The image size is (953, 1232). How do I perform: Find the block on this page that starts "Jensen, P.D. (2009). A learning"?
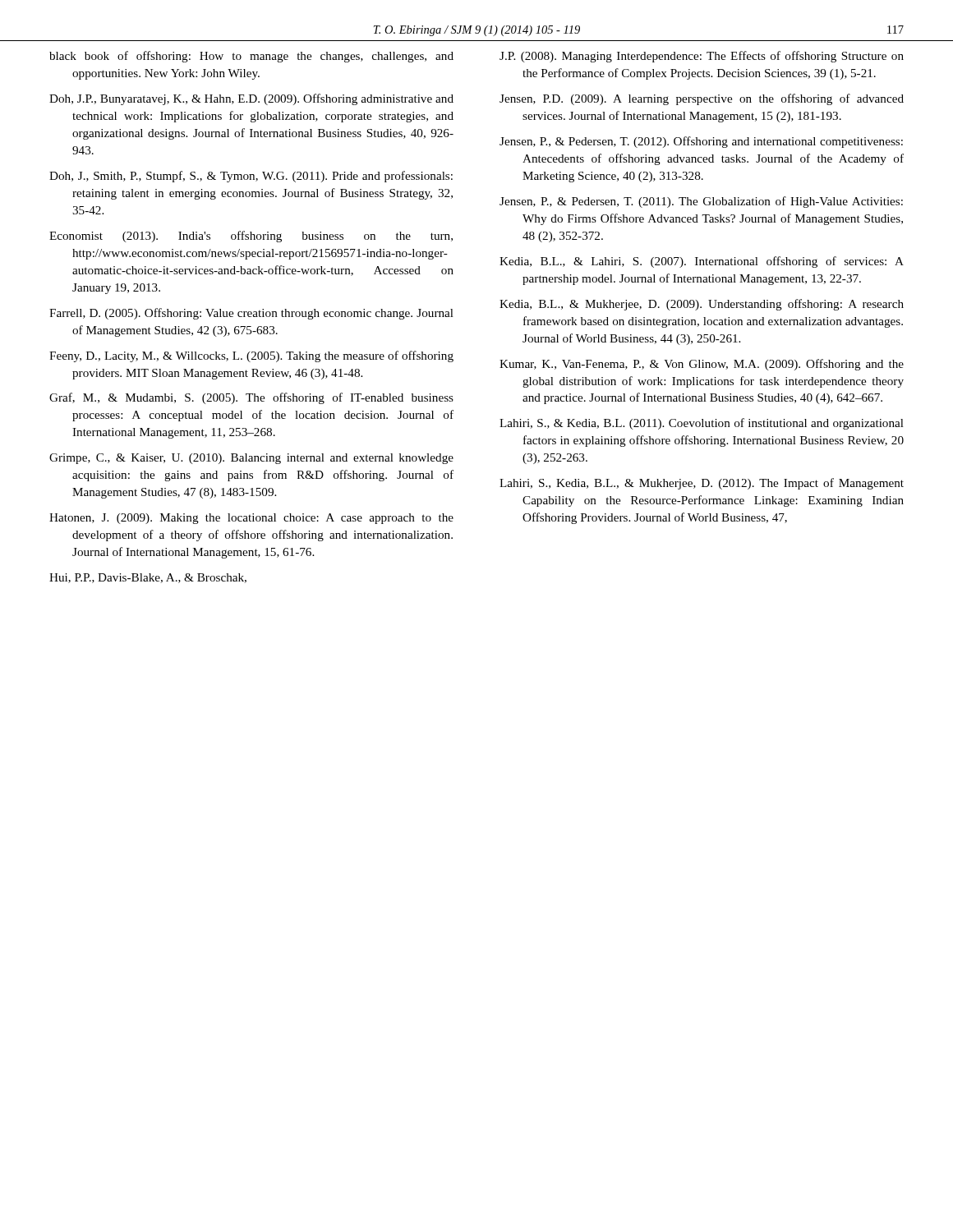702,107
